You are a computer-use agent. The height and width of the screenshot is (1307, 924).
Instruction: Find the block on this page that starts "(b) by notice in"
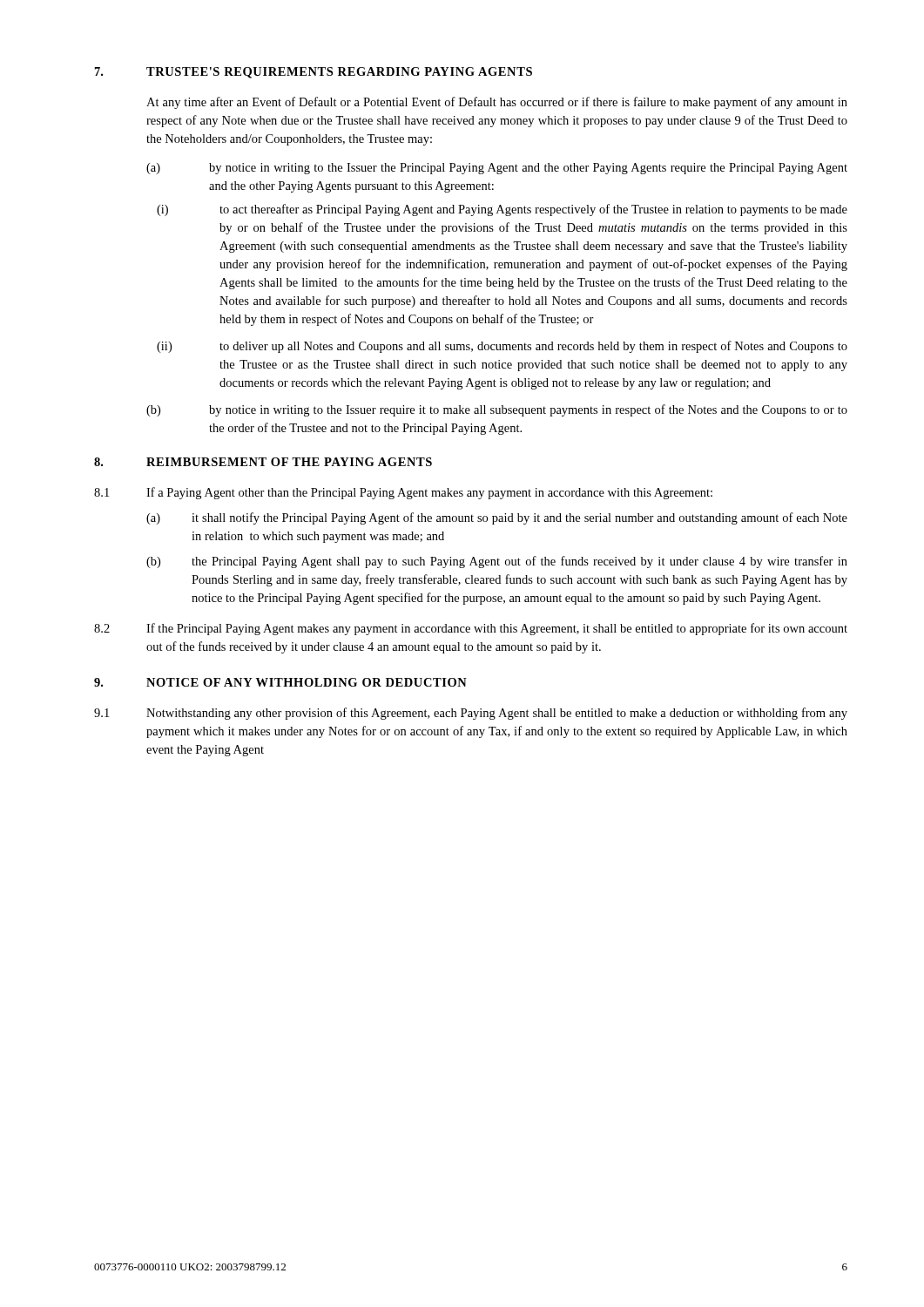(497, 419)
